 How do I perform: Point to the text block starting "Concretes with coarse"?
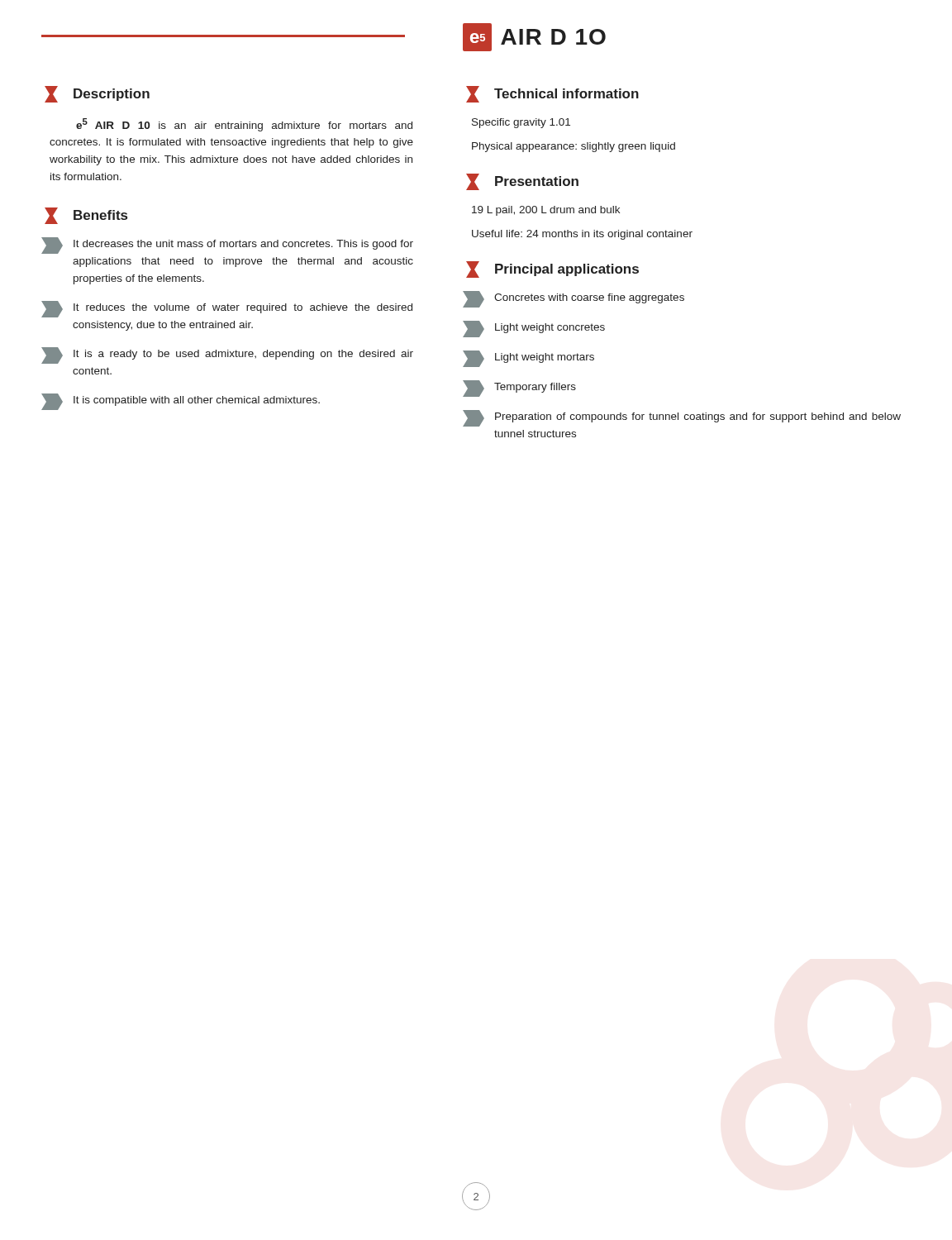tap(682, 298)
